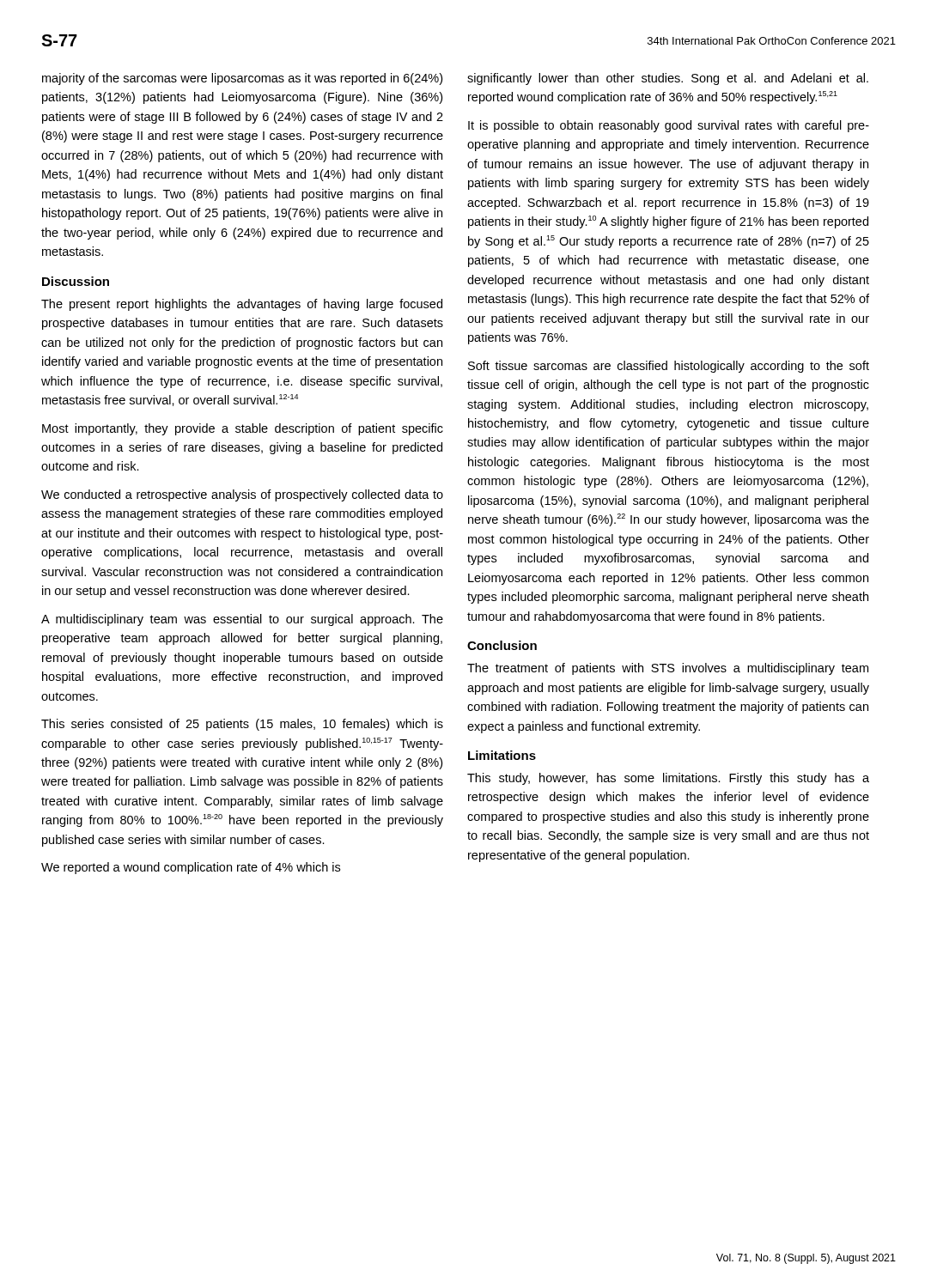Find the text block containing "It is possible to obtain reasonably good survival"
Viewport: 937px width, 1288px height.
pyautogui.click(x=668, y=232)
